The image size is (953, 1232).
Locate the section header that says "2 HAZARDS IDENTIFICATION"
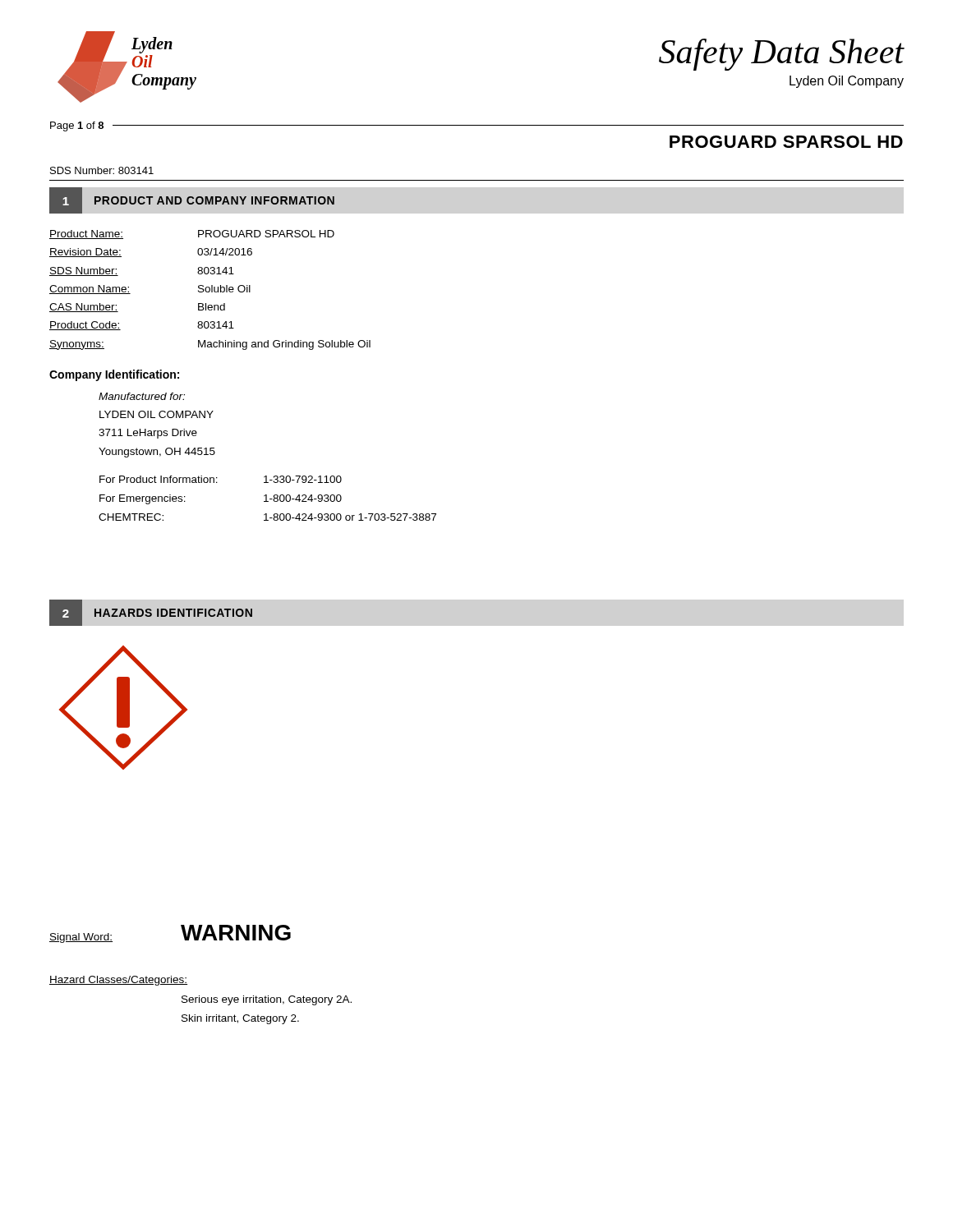(x=151, y=613)
